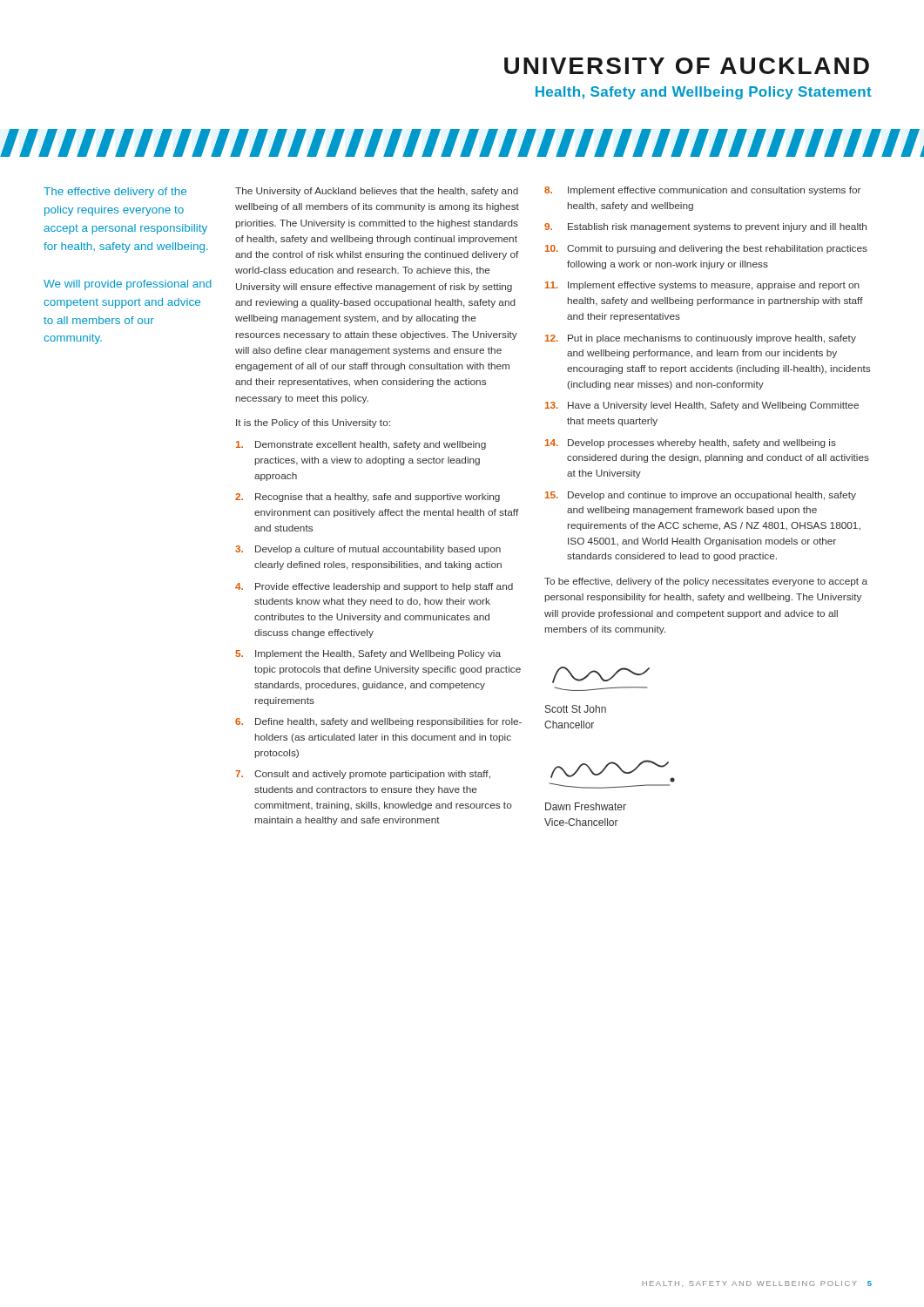Find the text block starting "The effective delivery of the"
The width and height of the screenshot is (924, 1307).
126,219
